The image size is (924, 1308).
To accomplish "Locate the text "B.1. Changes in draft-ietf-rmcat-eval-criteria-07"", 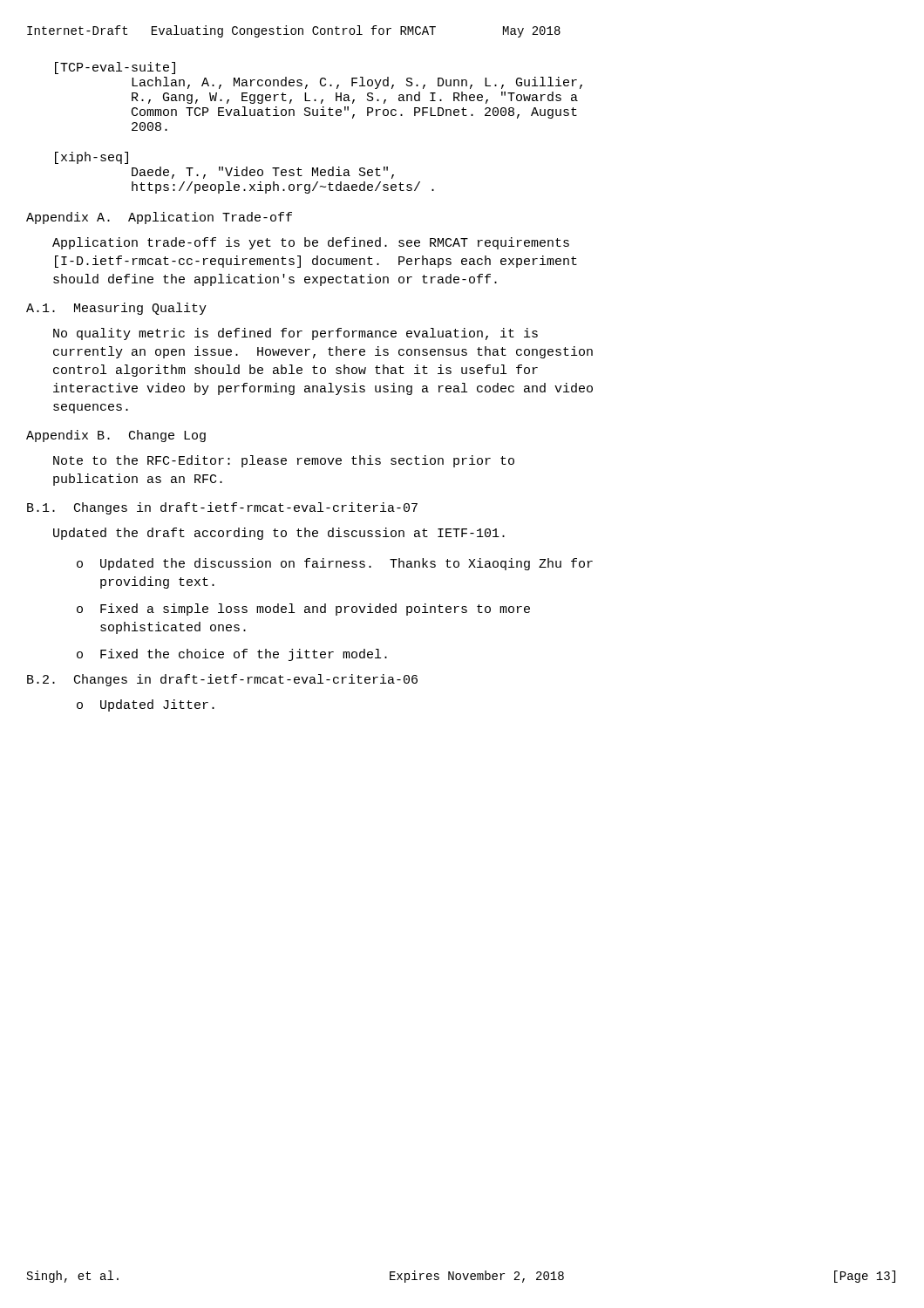I will tap(222, 509).
